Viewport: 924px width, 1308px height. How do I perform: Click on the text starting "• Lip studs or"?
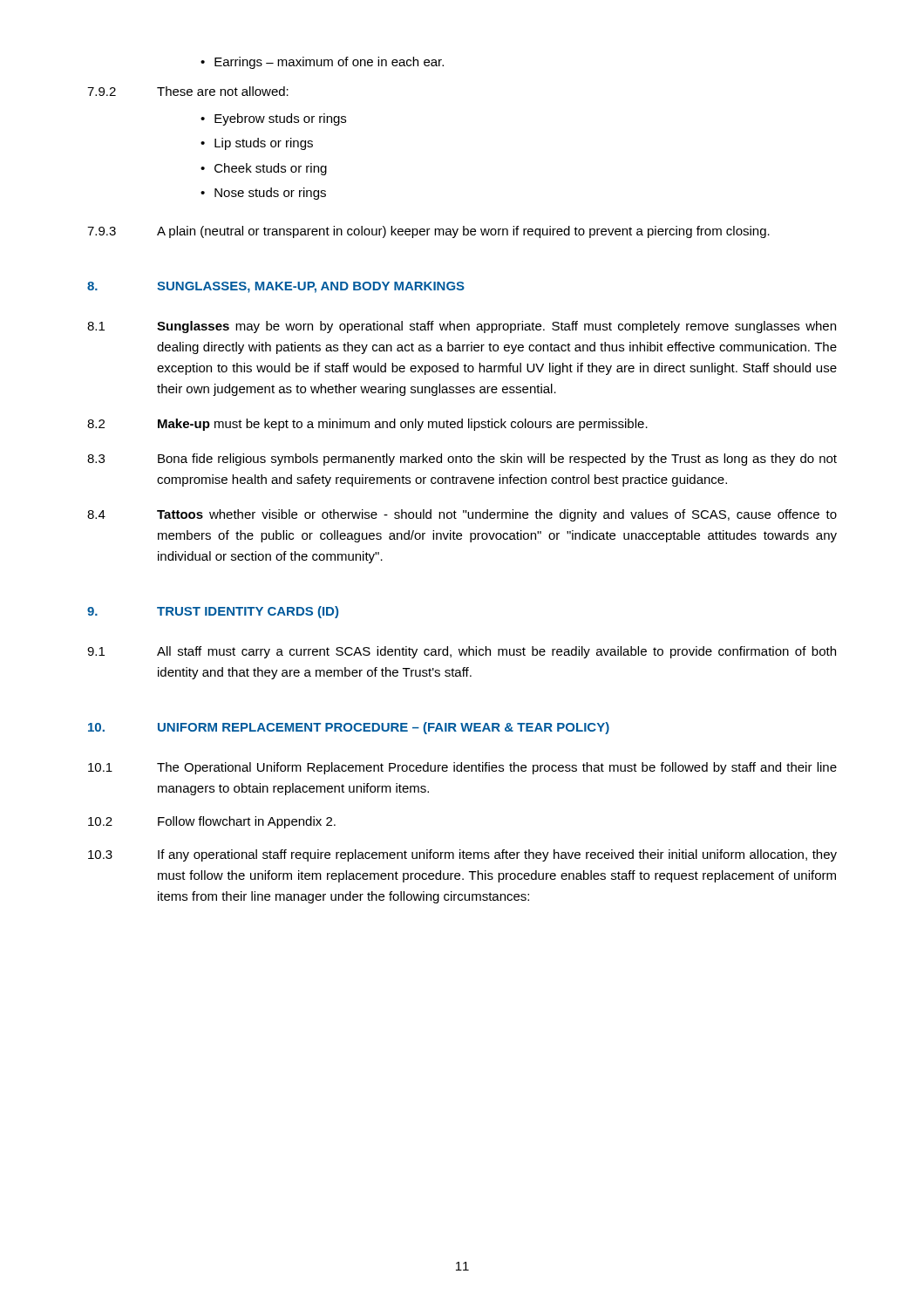pos(257,143)
